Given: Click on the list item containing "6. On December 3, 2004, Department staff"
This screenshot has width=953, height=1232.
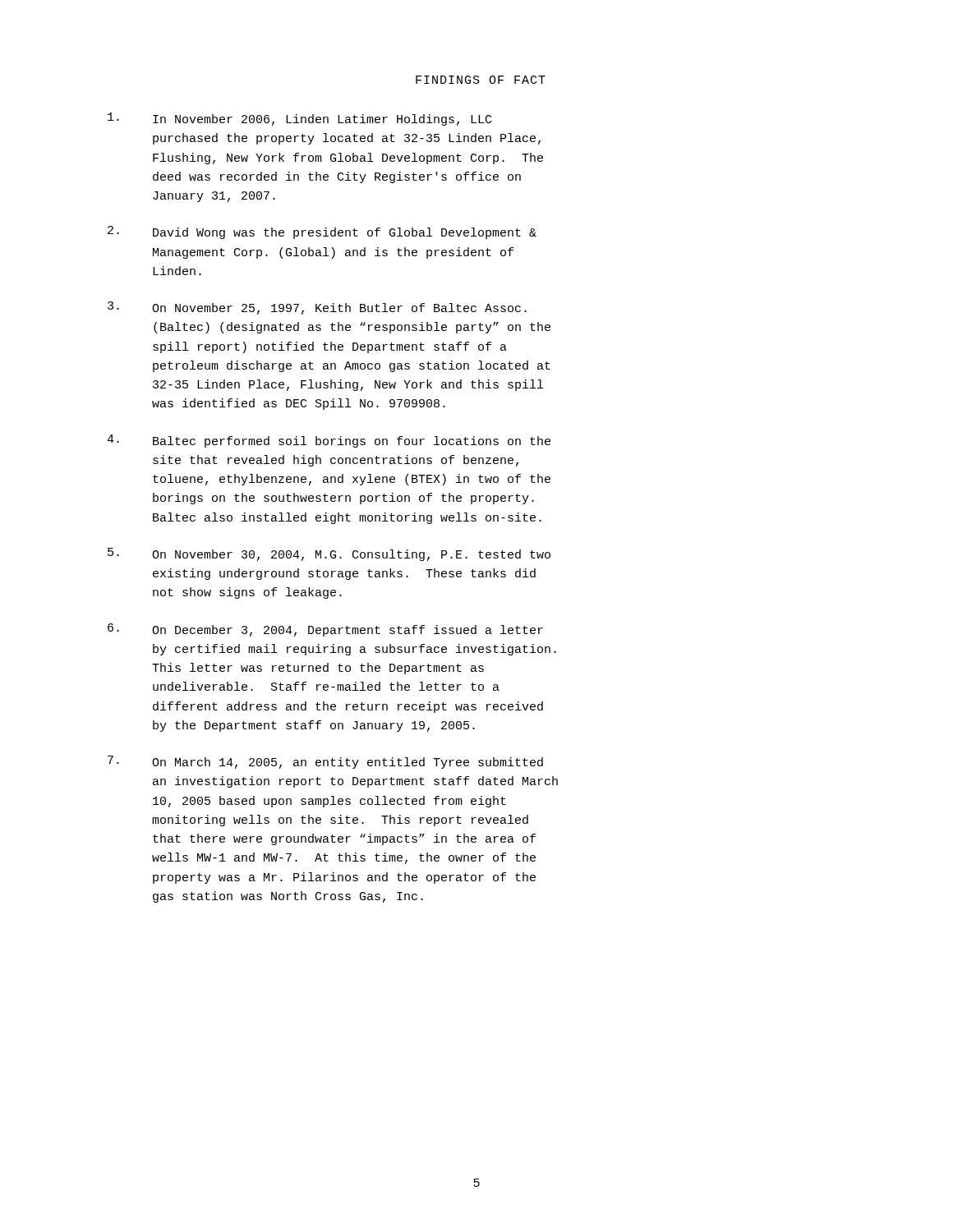Looking at the screenshot, I should (481, 679).
